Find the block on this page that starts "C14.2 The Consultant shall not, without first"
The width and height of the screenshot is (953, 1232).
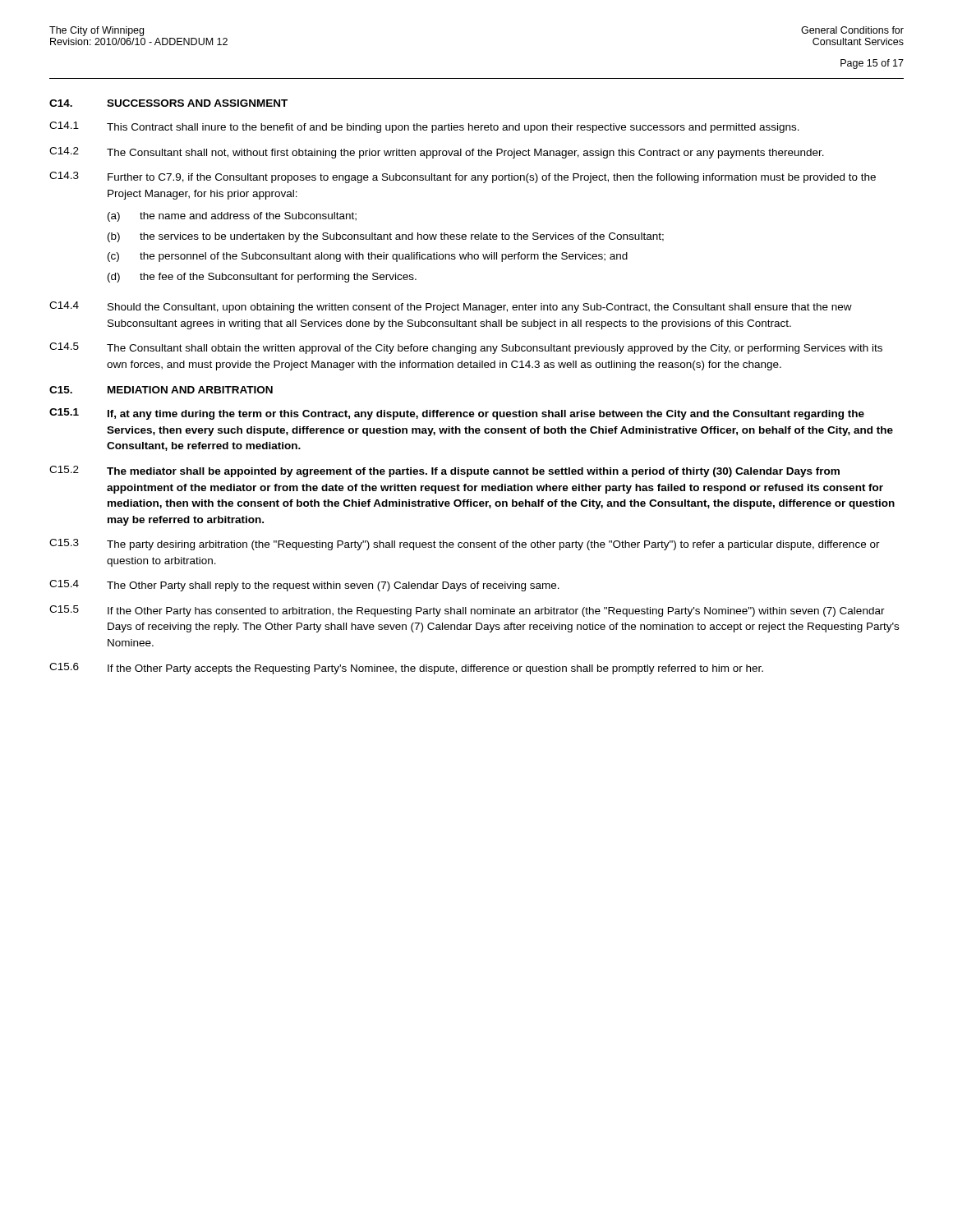(x=476, y=152)
